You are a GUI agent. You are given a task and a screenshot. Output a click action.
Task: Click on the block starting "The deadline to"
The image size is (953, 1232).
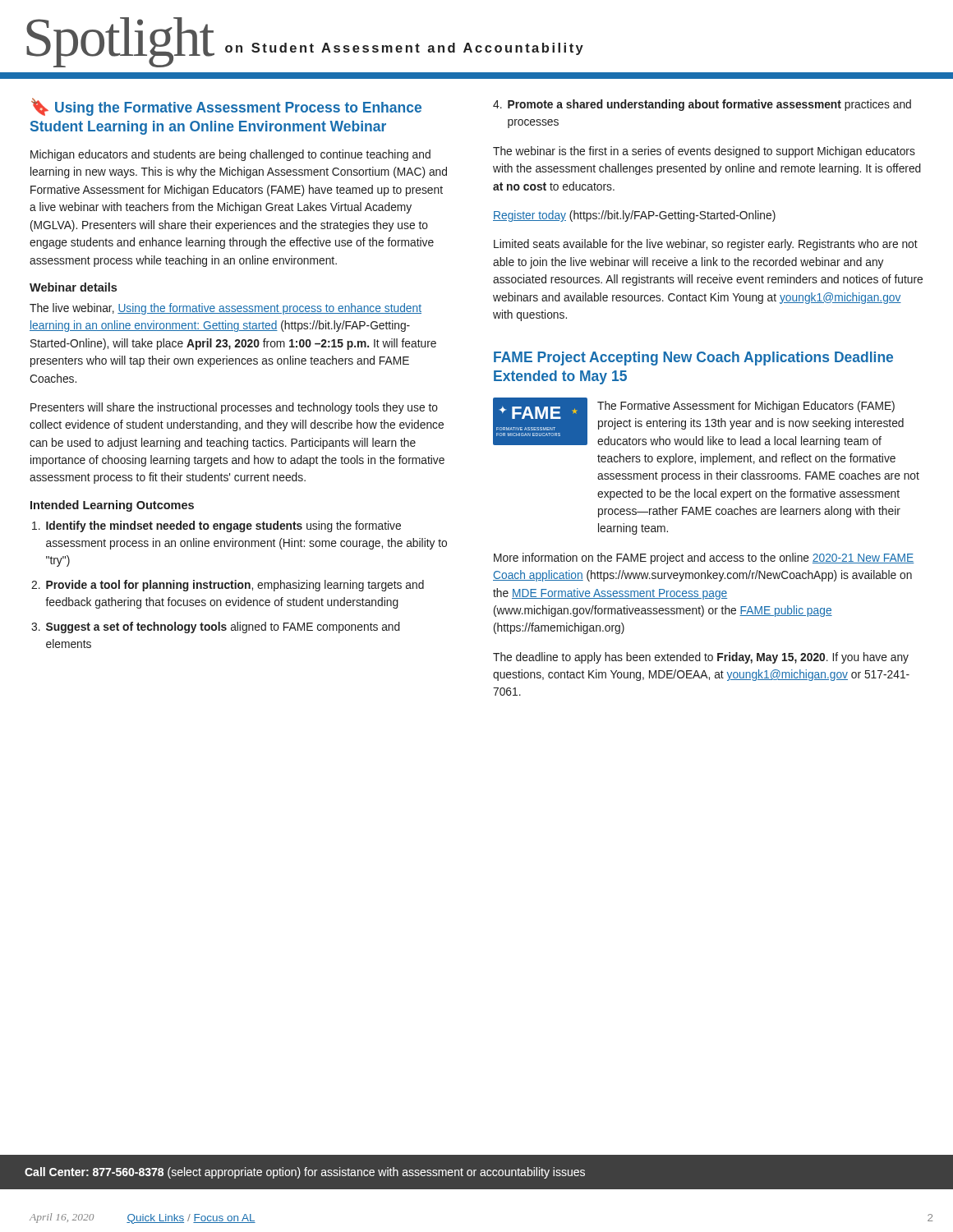click(x=701, y=675)
